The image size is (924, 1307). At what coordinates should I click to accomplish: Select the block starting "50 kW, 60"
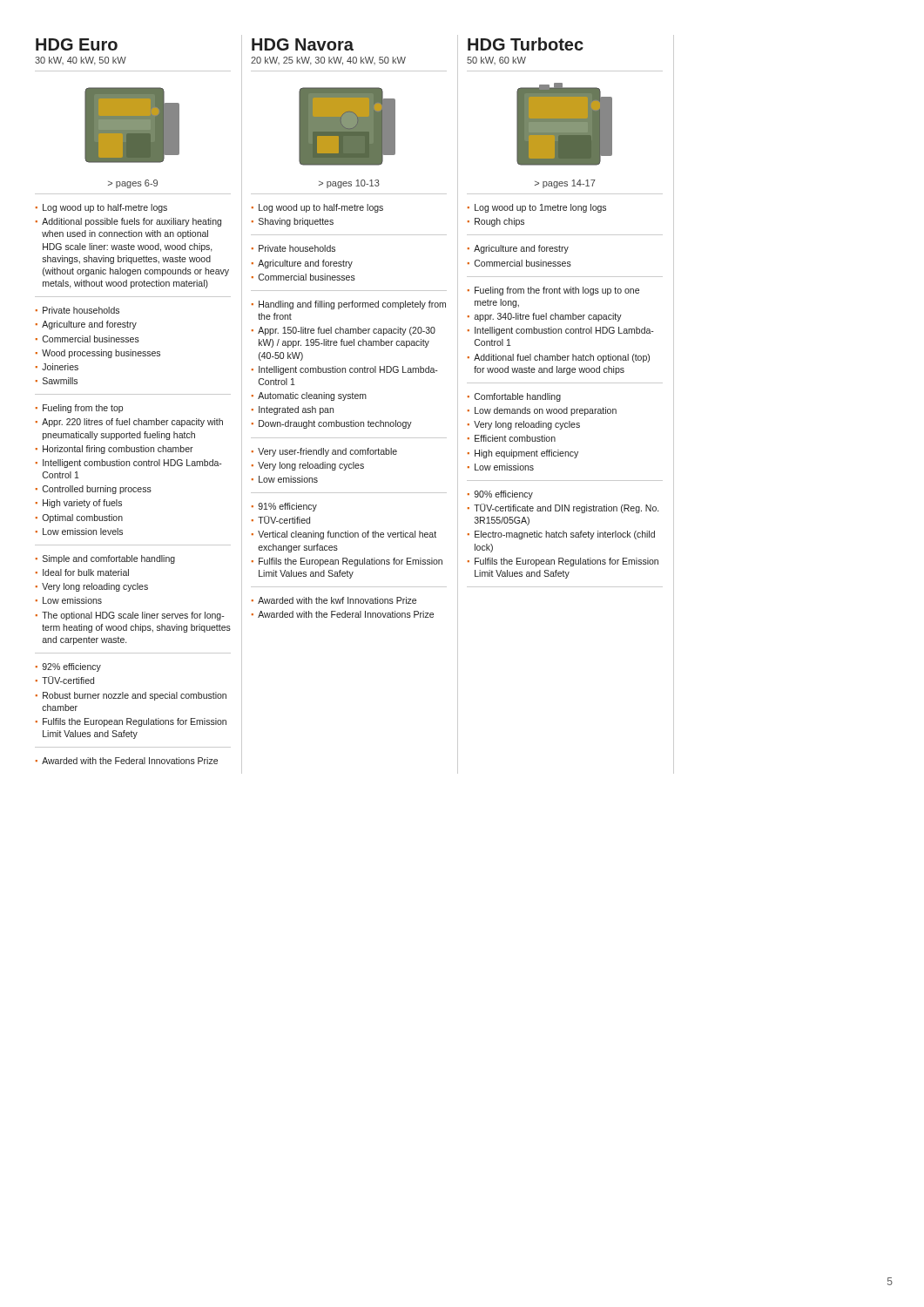coord(496,60)
